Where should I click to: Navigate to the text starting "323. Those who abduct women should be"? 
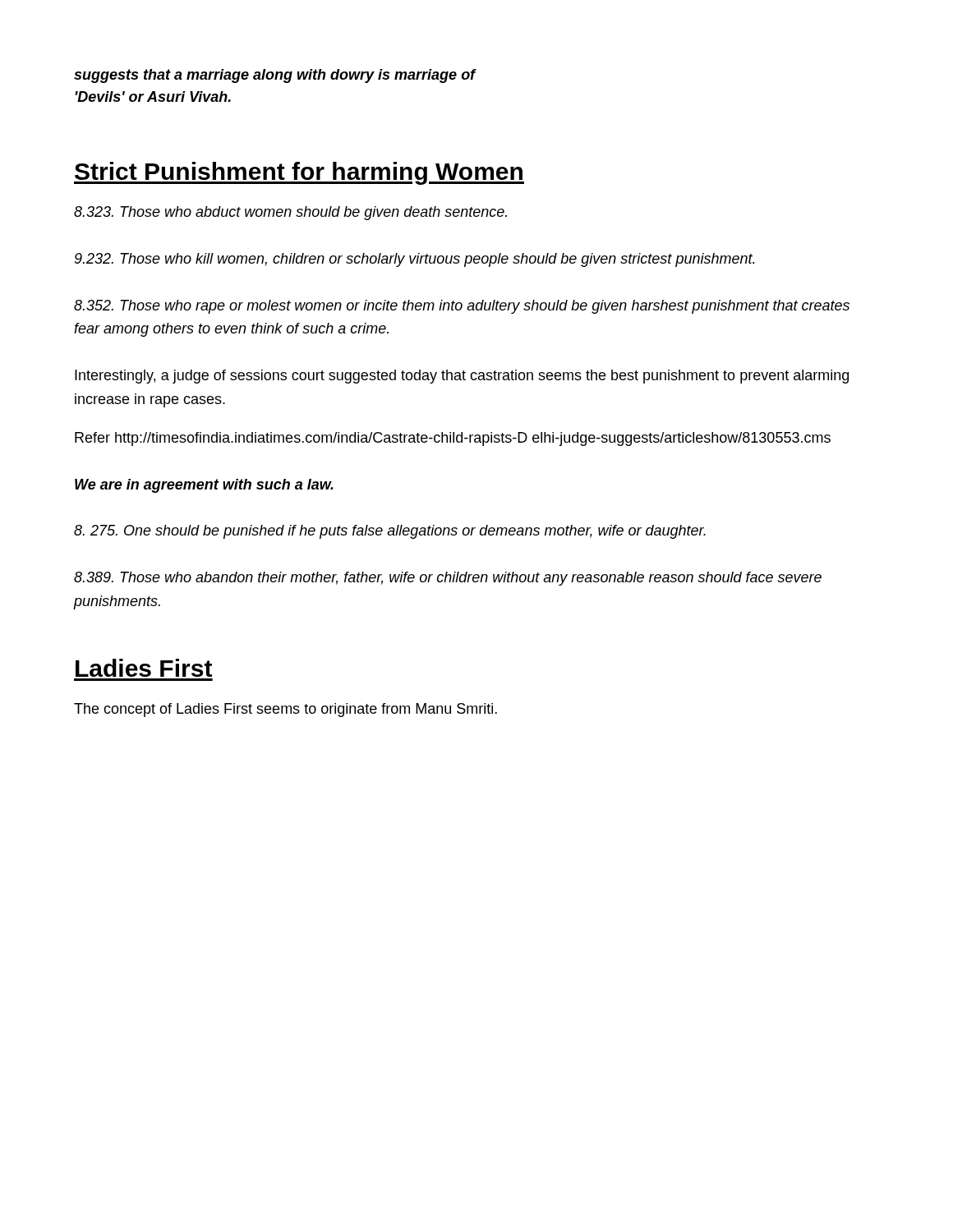point(476,212)
